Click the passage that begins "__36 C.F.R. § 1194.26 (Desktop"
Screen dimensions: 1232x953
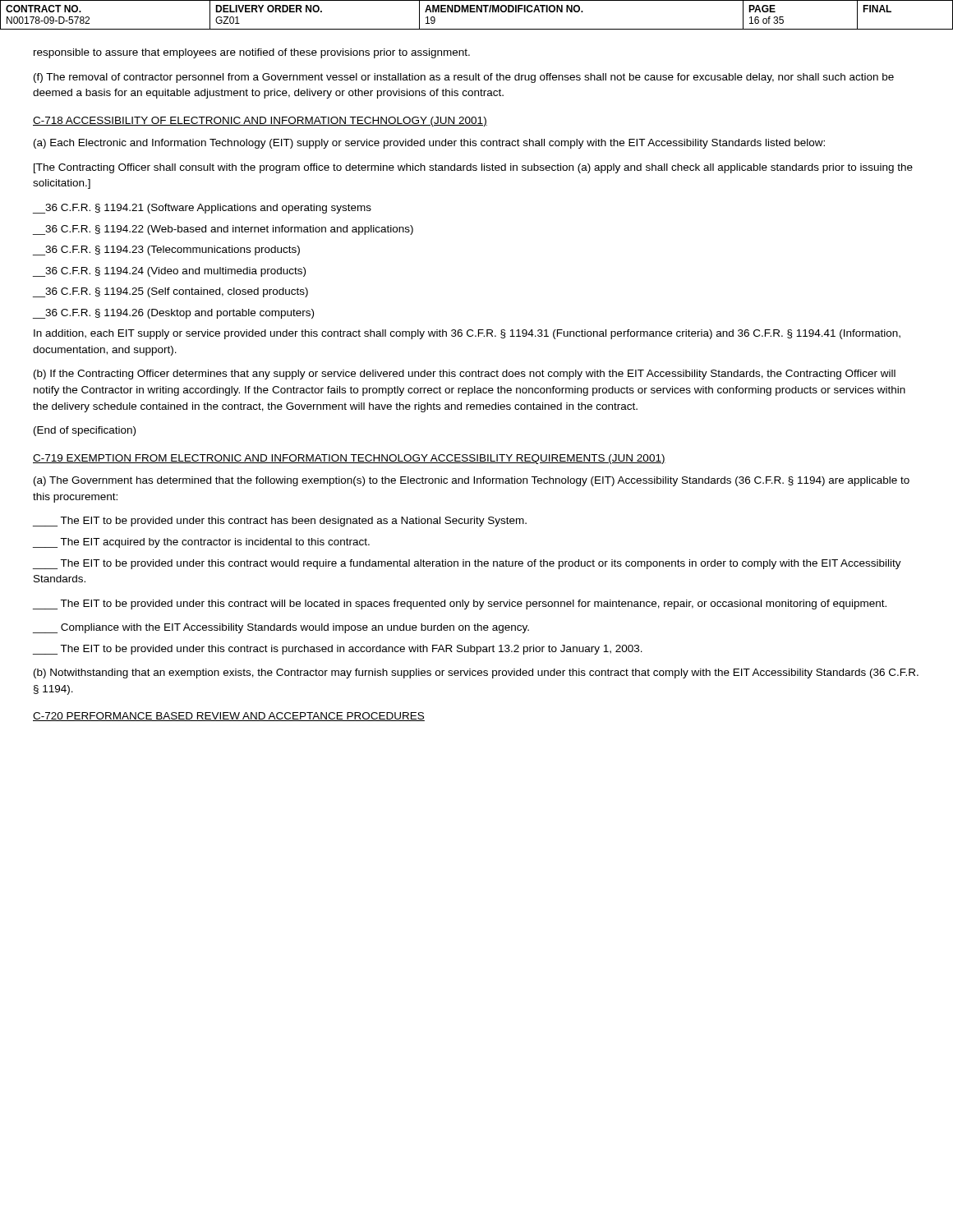tap(174, 312)
